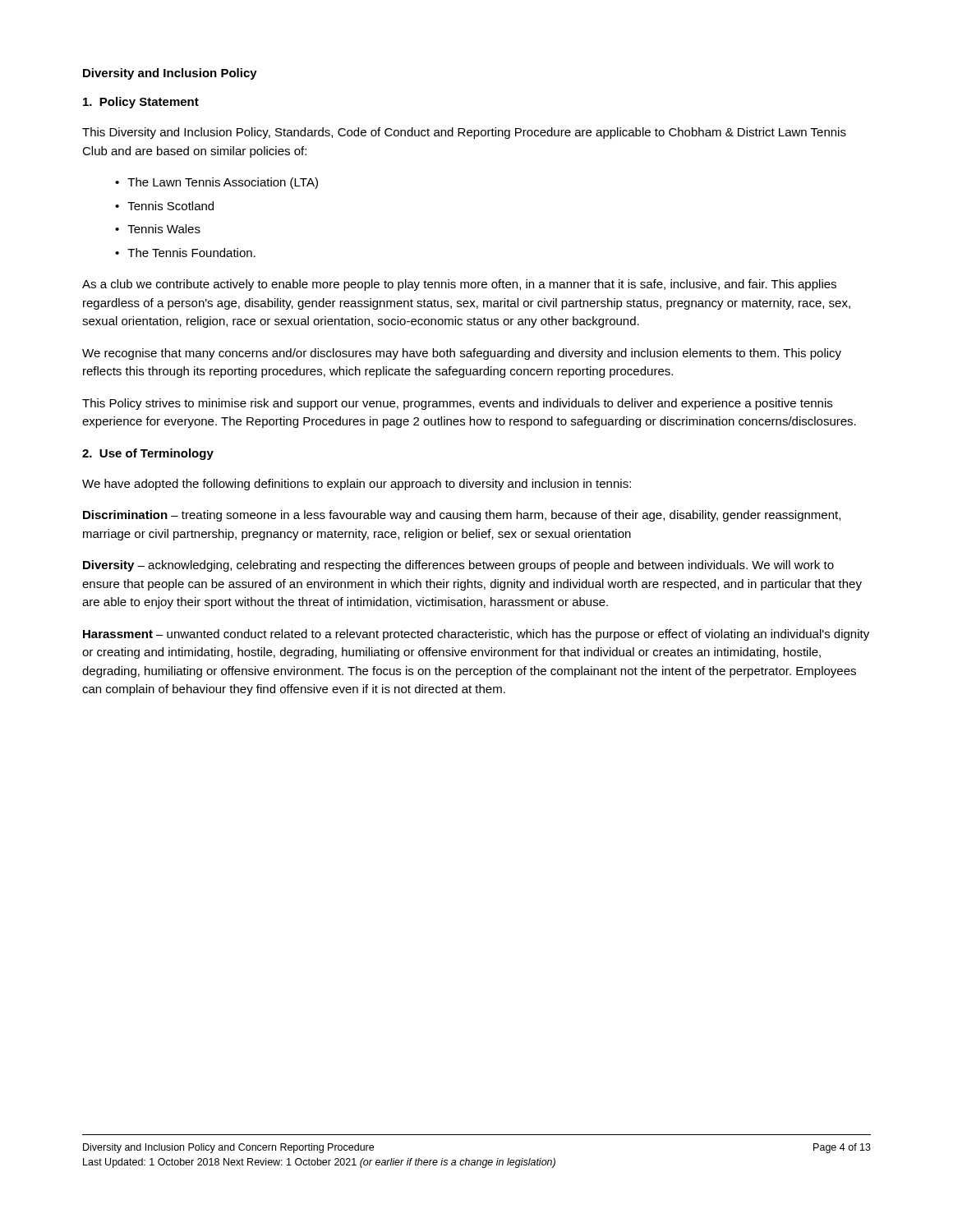Point to the element starting "• The Tennis Foundation."
The image size is (953, 1232).
tap(186, 253)
